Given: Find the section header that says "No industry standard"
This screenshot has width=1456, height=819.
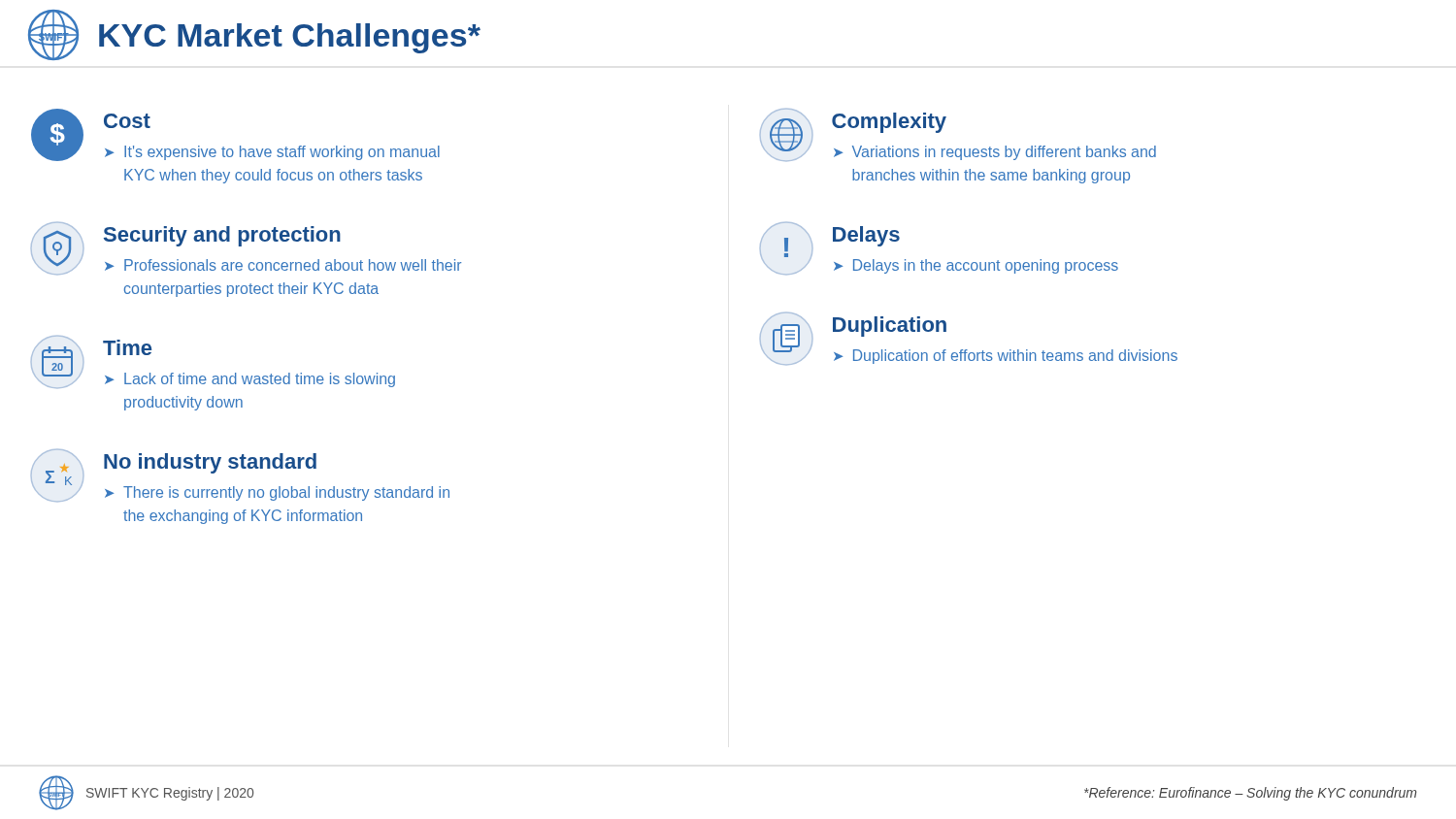Looking at the screenshot, I should [x=210, y=461].
